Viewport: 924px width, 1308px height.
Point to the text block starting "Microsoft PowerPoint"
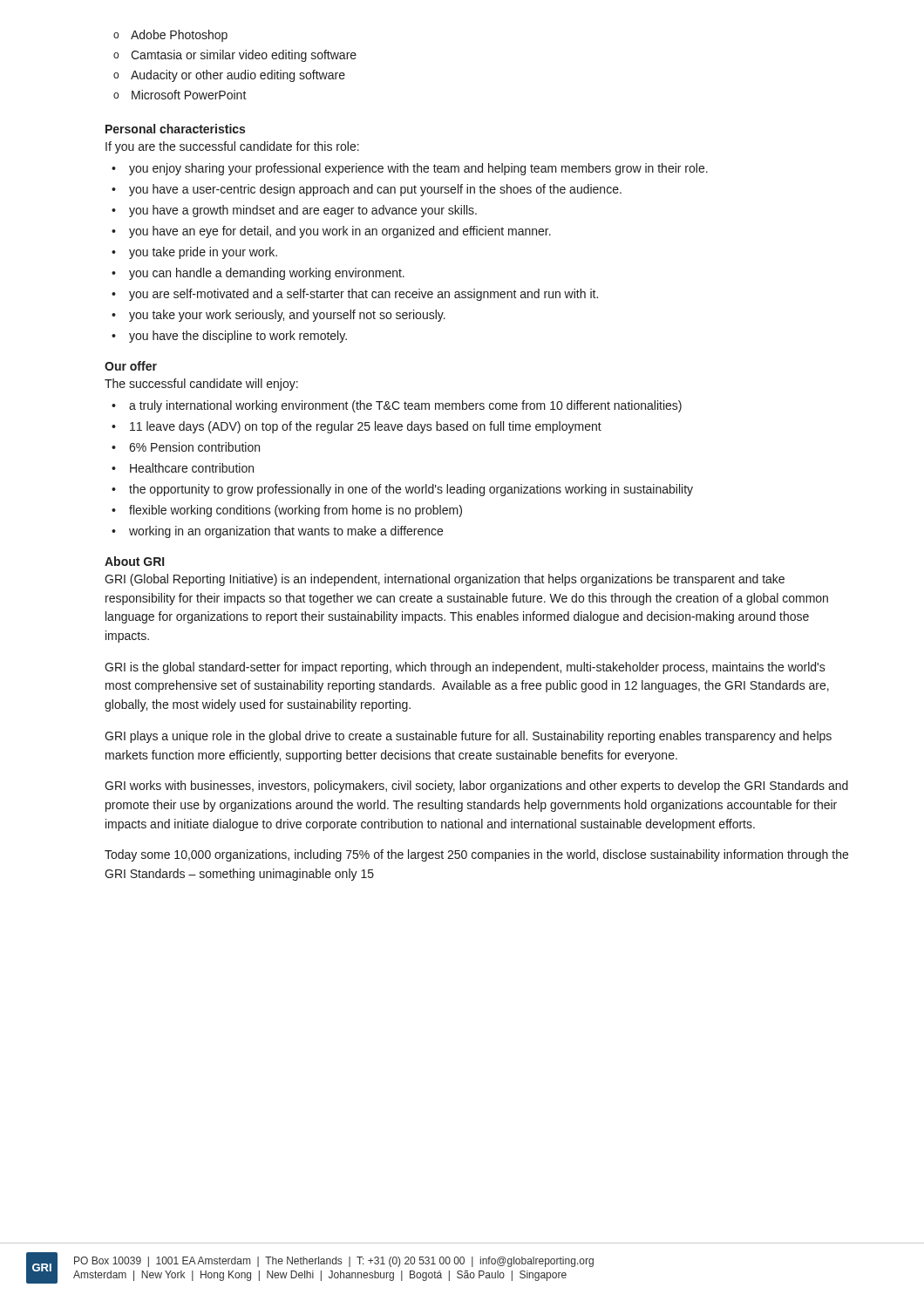point(188,95)
